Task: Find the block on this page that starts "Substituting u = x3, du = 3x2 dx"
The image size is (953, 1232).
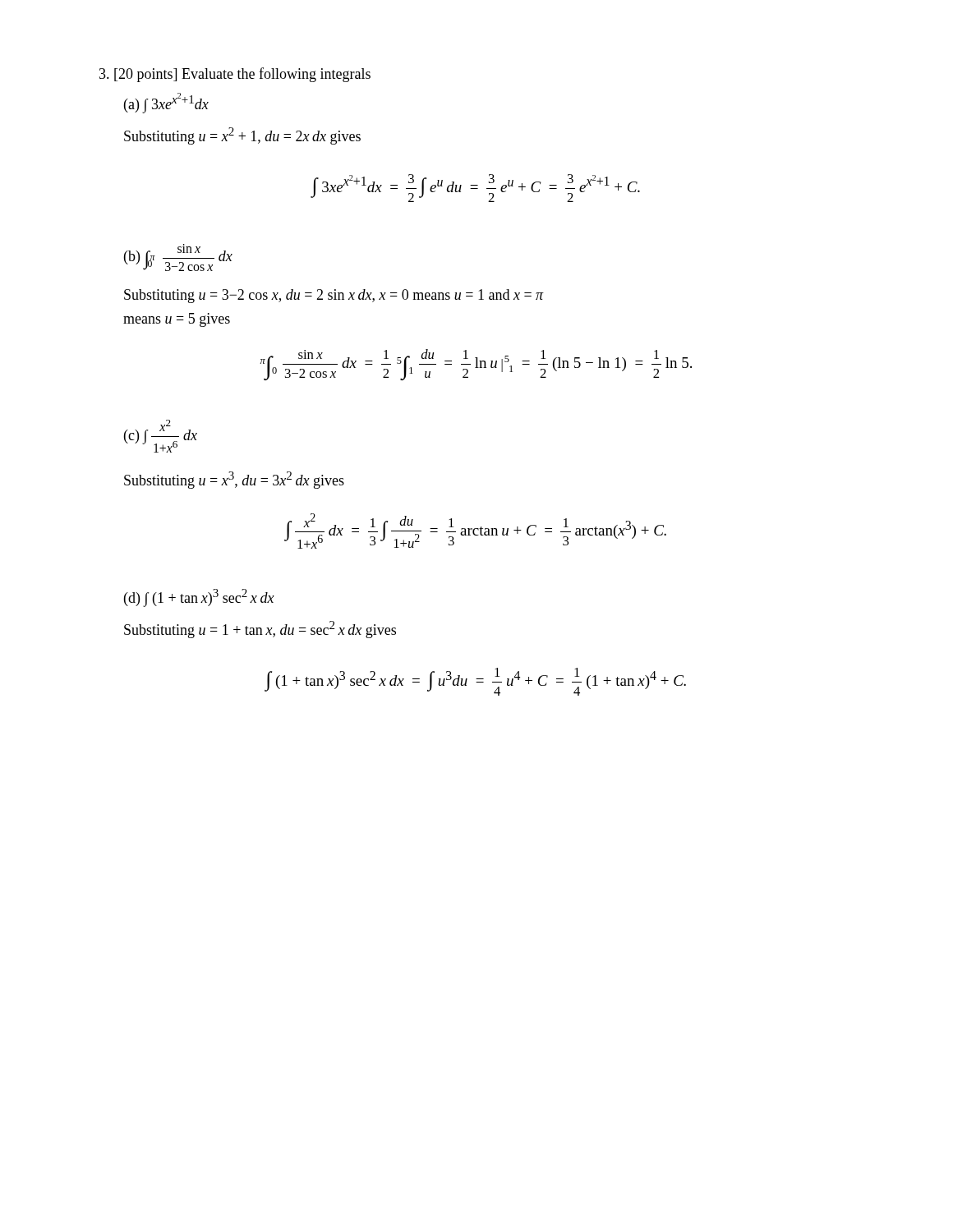Action: click(x=234, y=479)
